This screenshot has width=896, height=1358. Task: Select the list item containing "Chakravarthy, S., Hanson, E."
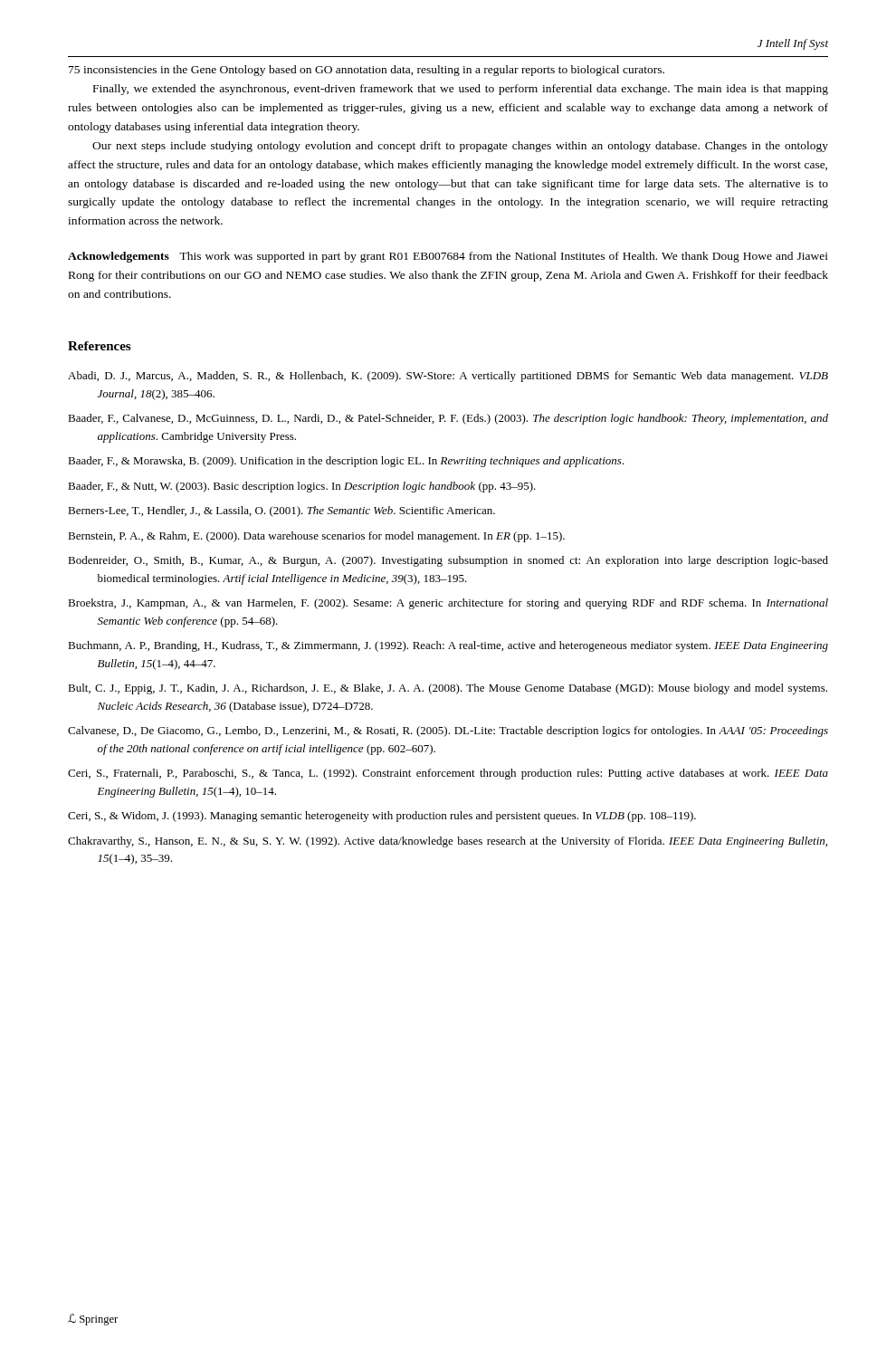[x=448, y=849]
